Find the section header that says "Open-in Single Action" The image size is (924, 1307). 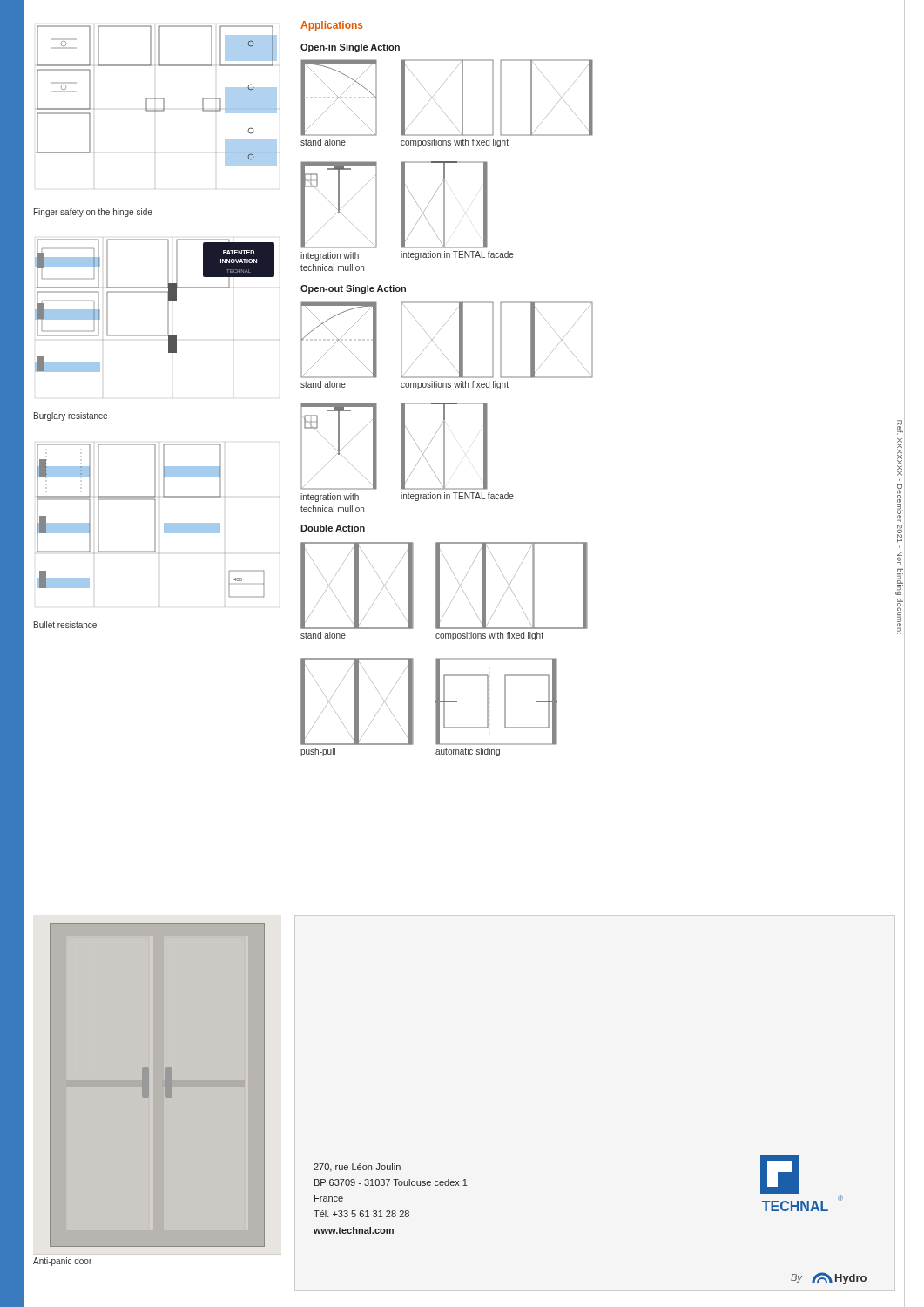coord(350,47)
